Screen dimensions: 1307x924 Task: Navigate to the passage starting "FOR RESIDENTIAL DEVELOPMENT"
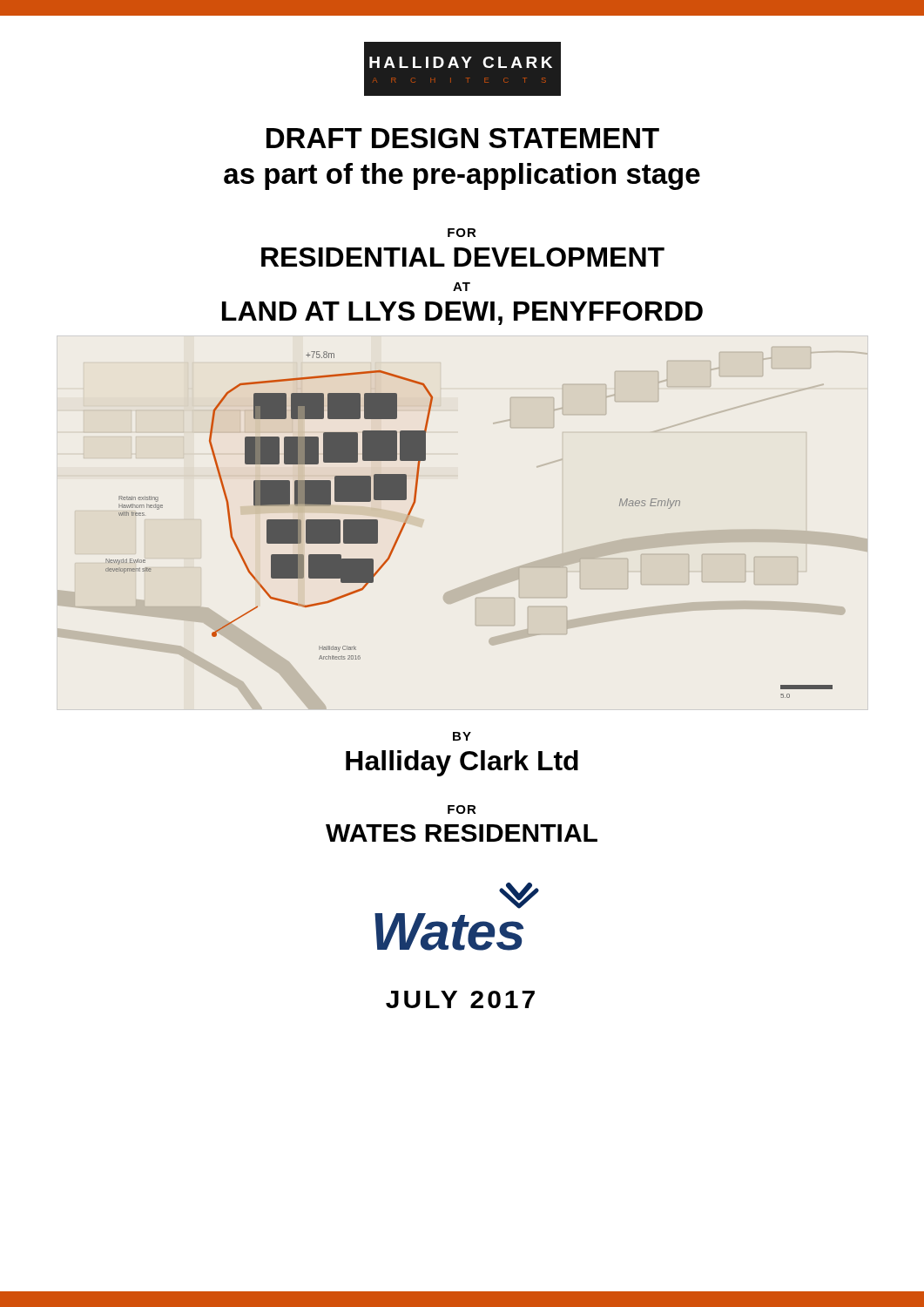coord(462,249)
